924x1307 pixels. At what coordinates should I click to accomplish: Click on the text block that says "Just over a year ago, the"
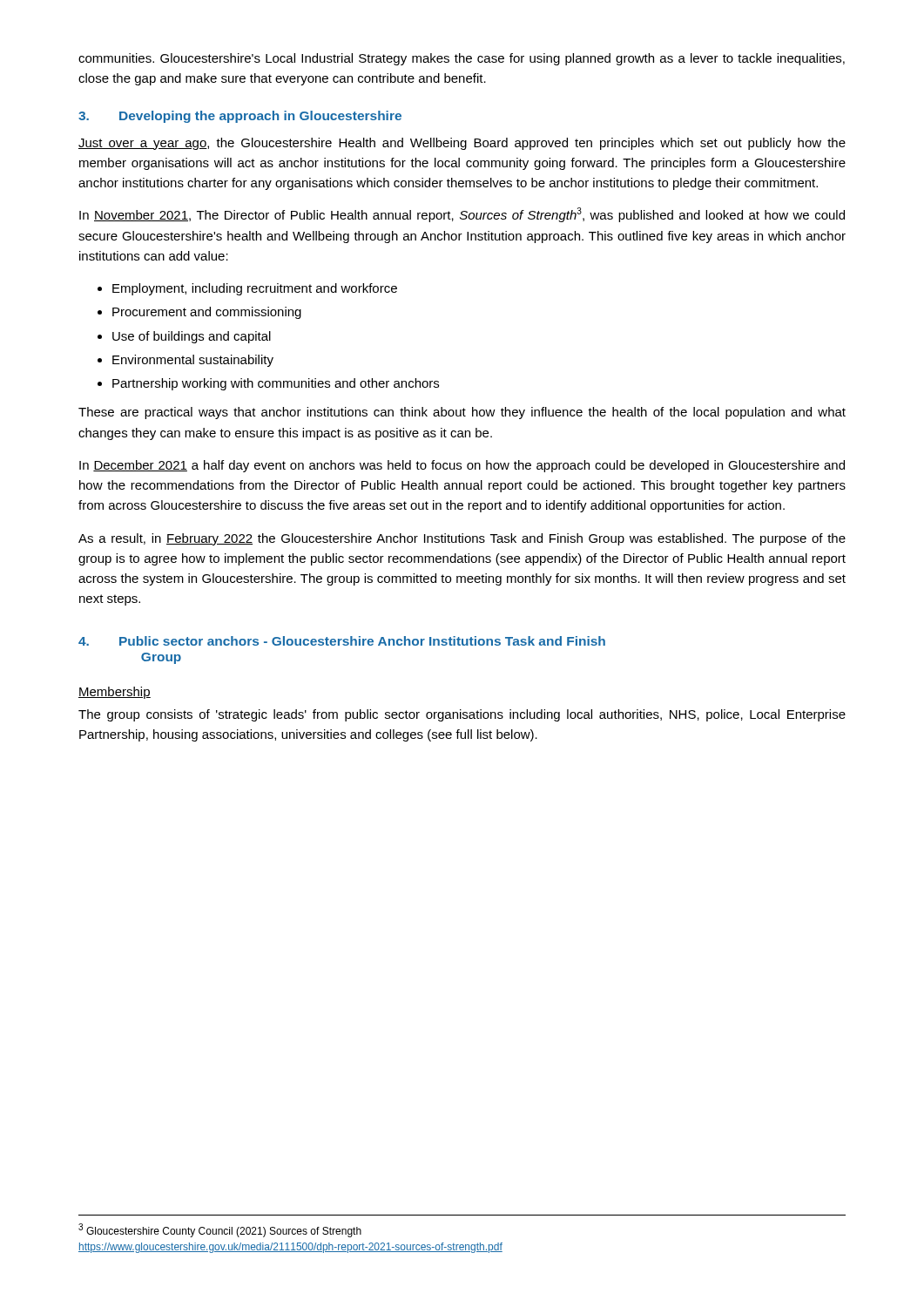pyautogui.click(x=462, y=162)
